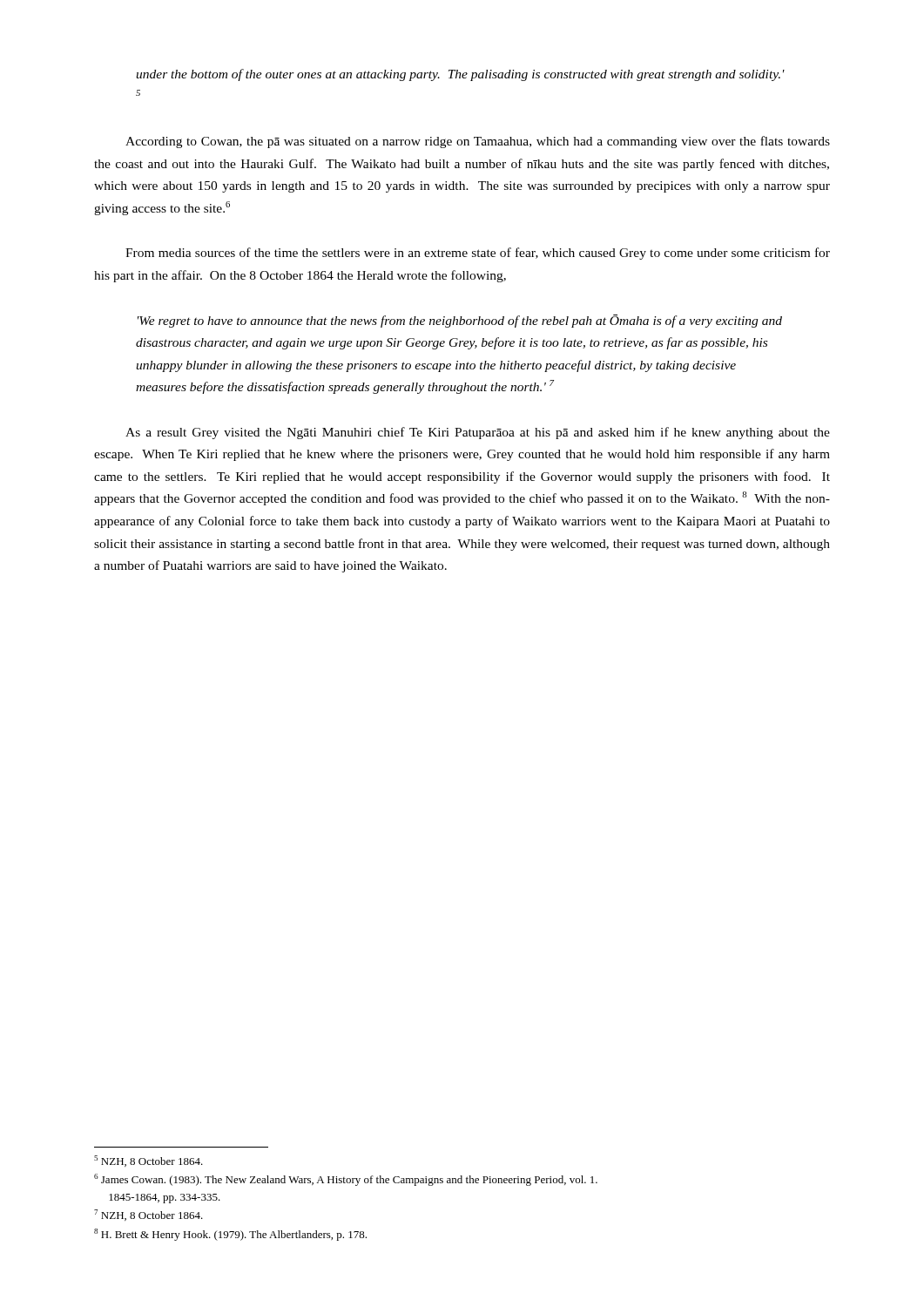The image size is (924, 1307).
Task: Click on the text block starting "5 NZH, 8 October 1864."
Action: (x=149, y=1160)
